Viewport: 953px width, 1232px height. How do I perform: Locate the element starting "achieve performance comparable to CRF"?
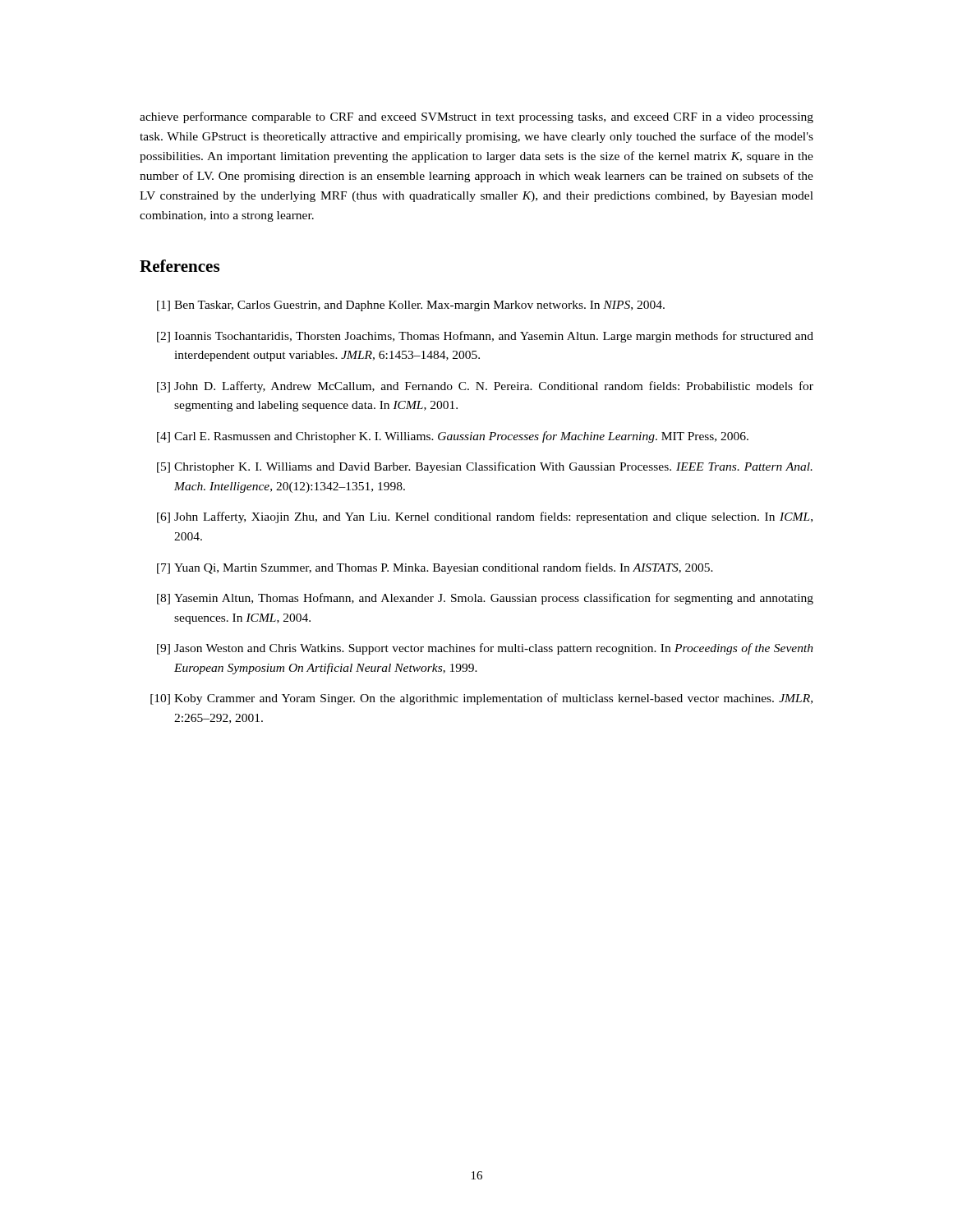(x=476, y=166)
